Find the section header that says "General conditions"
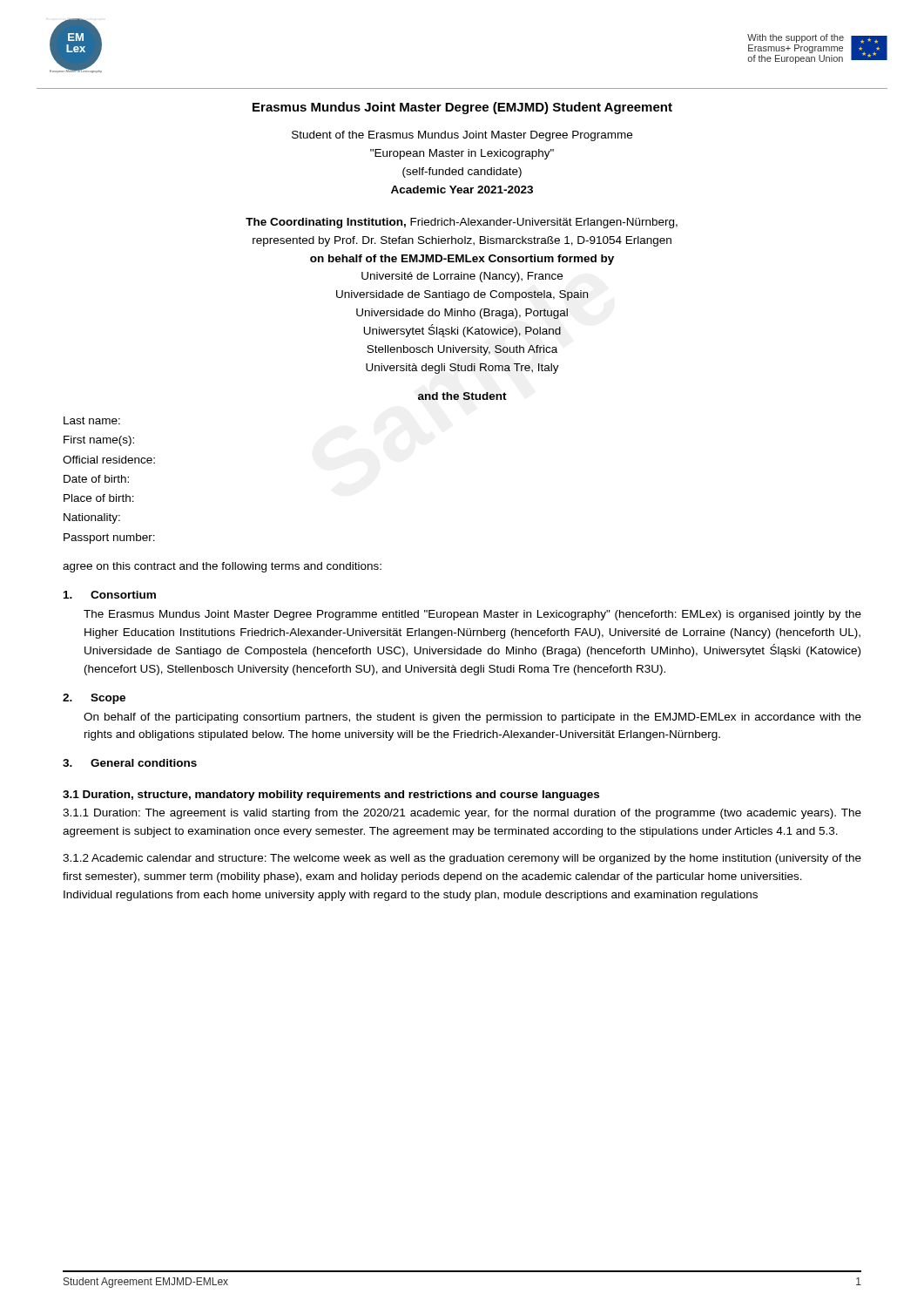 click(144, 763)
